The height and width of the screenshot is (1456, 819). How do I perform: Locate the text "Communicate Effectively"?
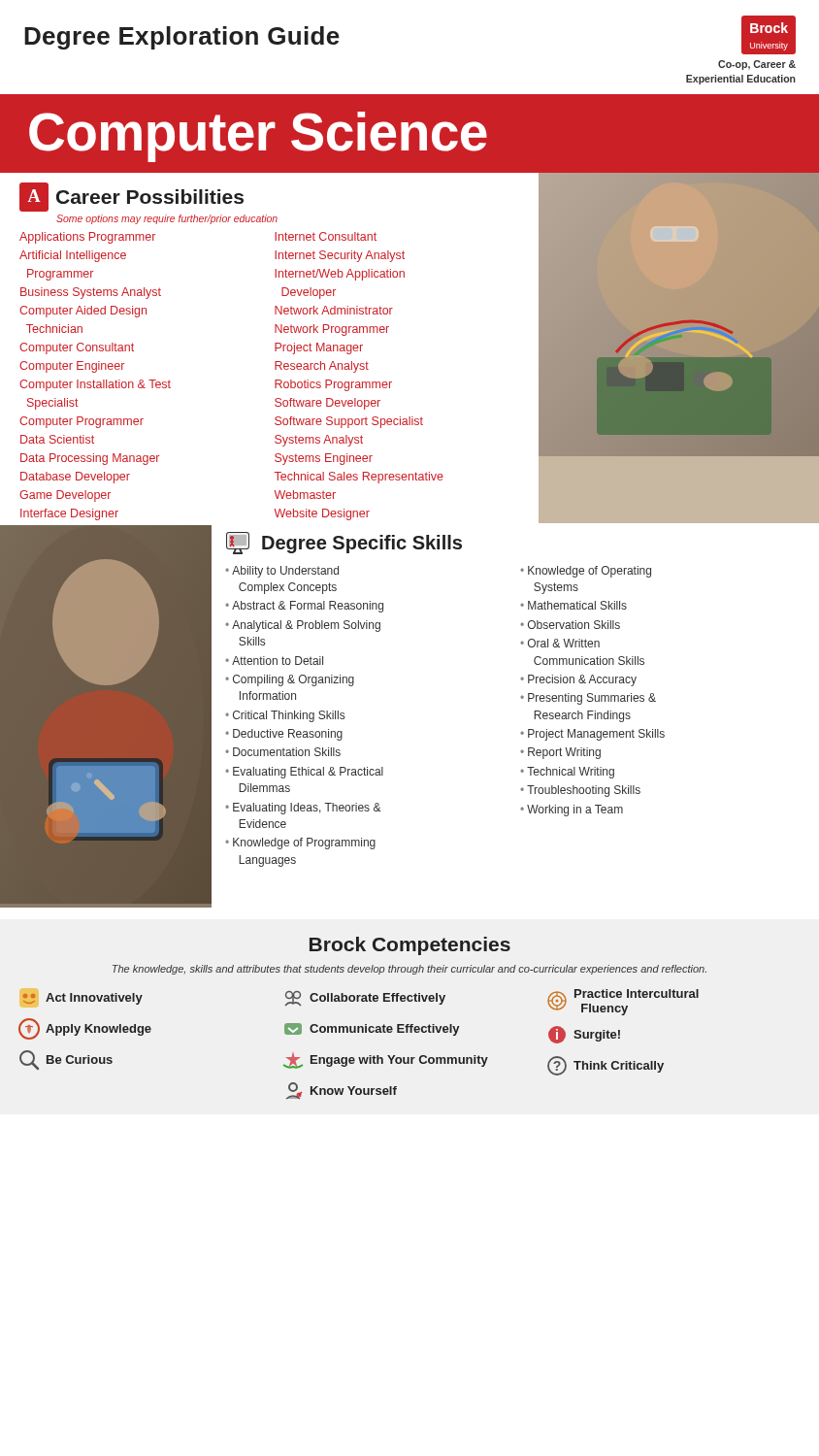click(x=370, y=1029)
